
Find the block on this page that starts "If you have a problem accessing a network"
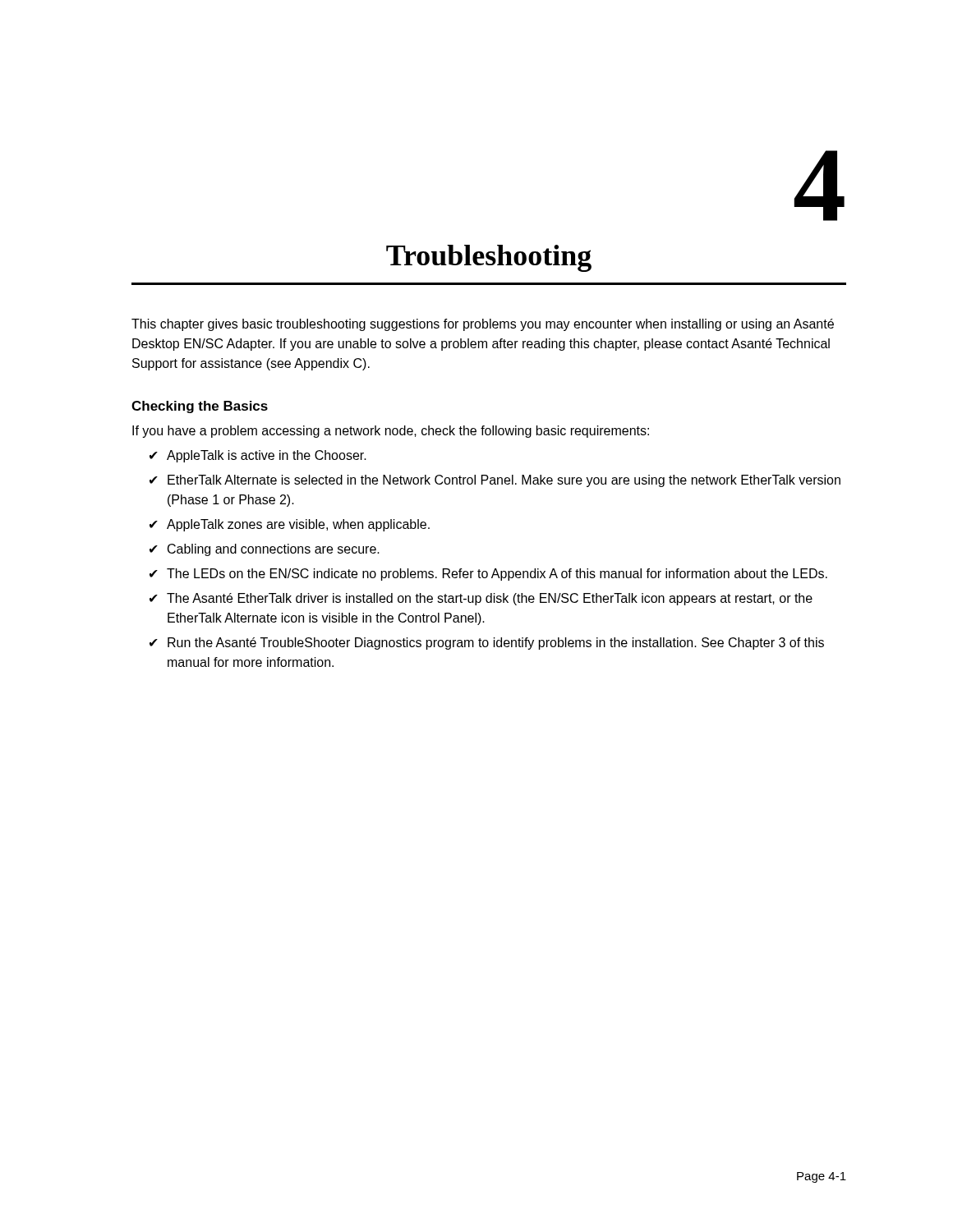pyautogui.click(x=391, y=431)
